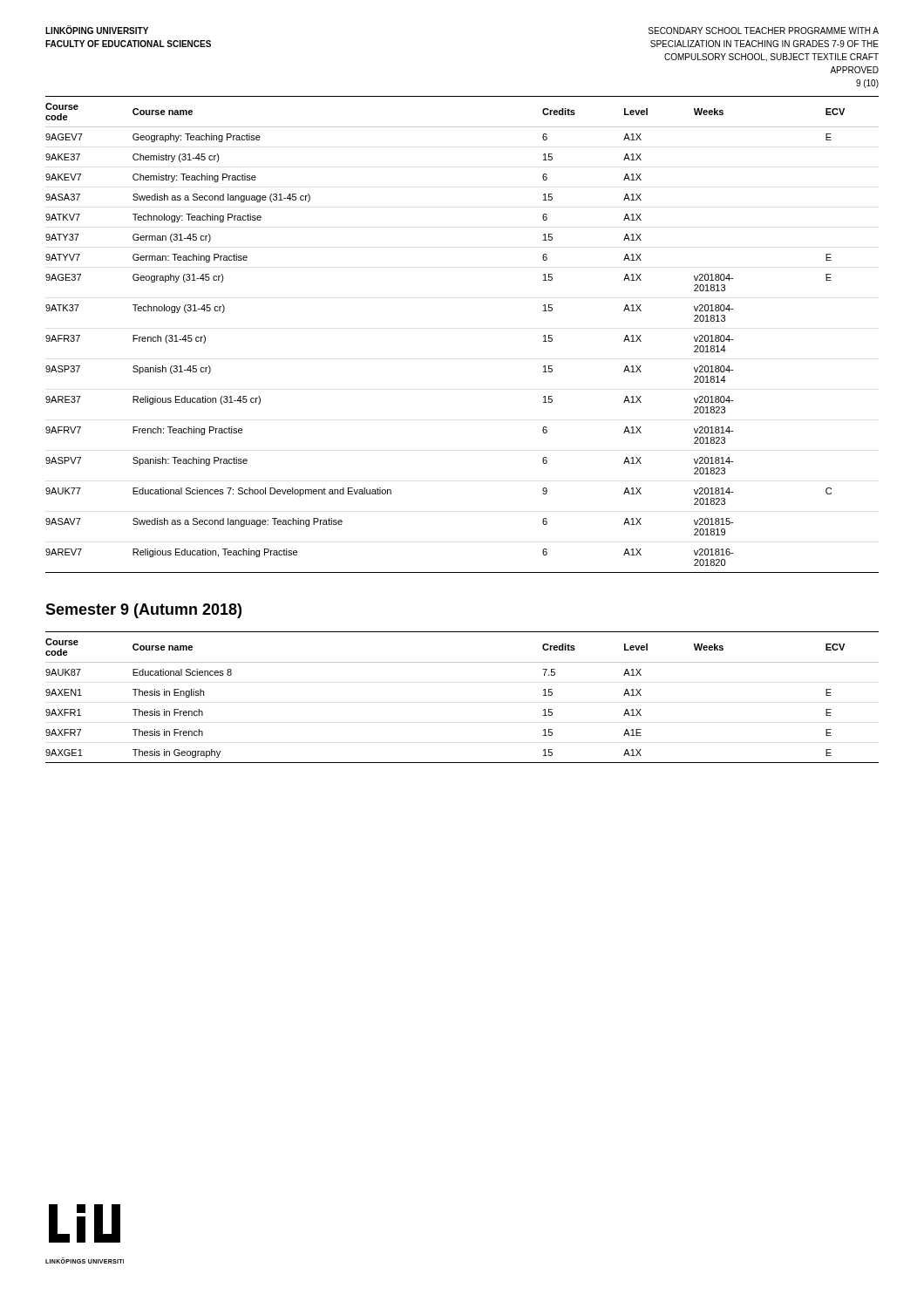Screen dimensions: 1308x924
Task: Locate the text "Semester 9 (Autumn 2018)"
Action: coord(144,610)
